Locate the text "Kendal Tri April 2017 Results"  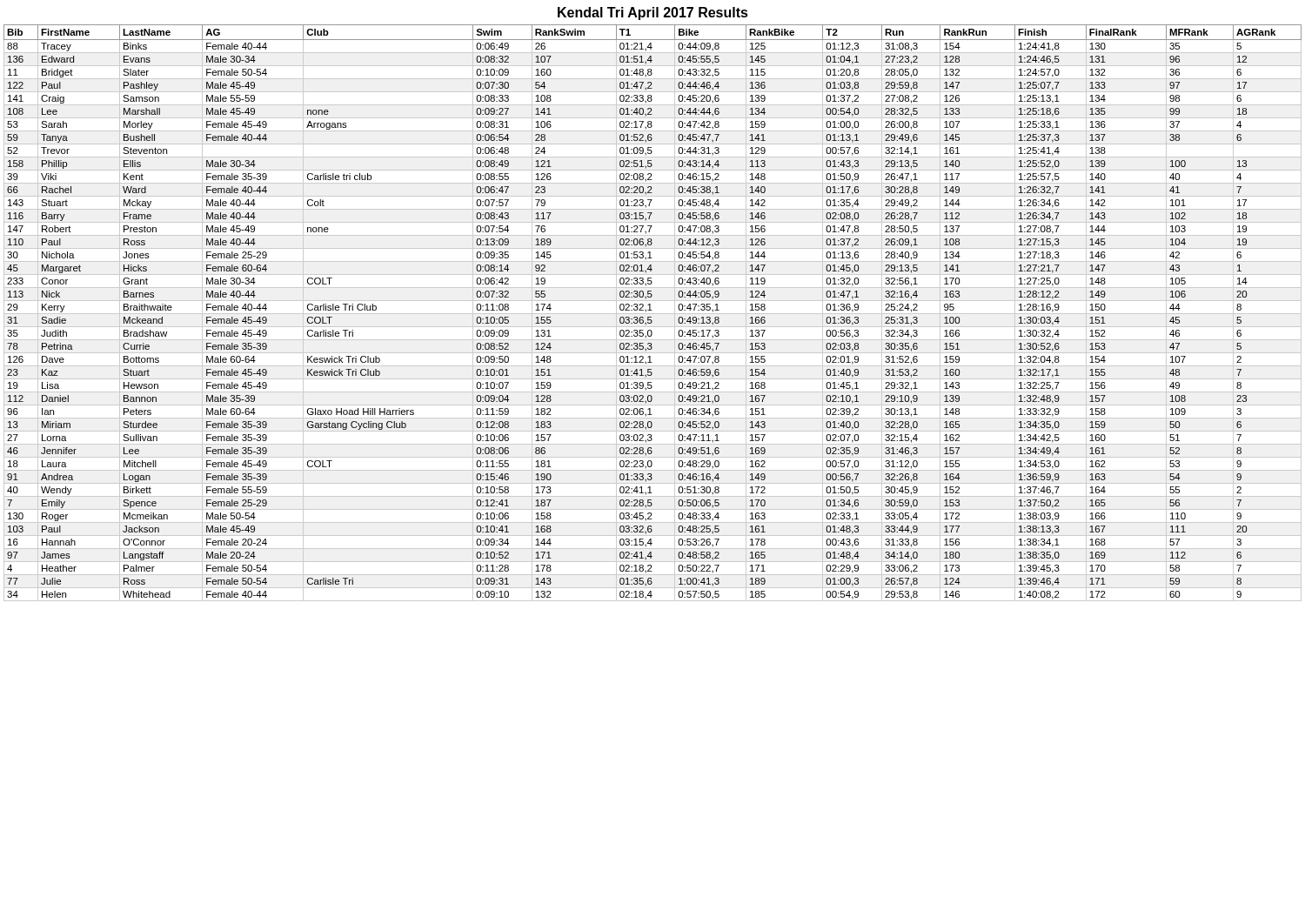coord(652,13)
